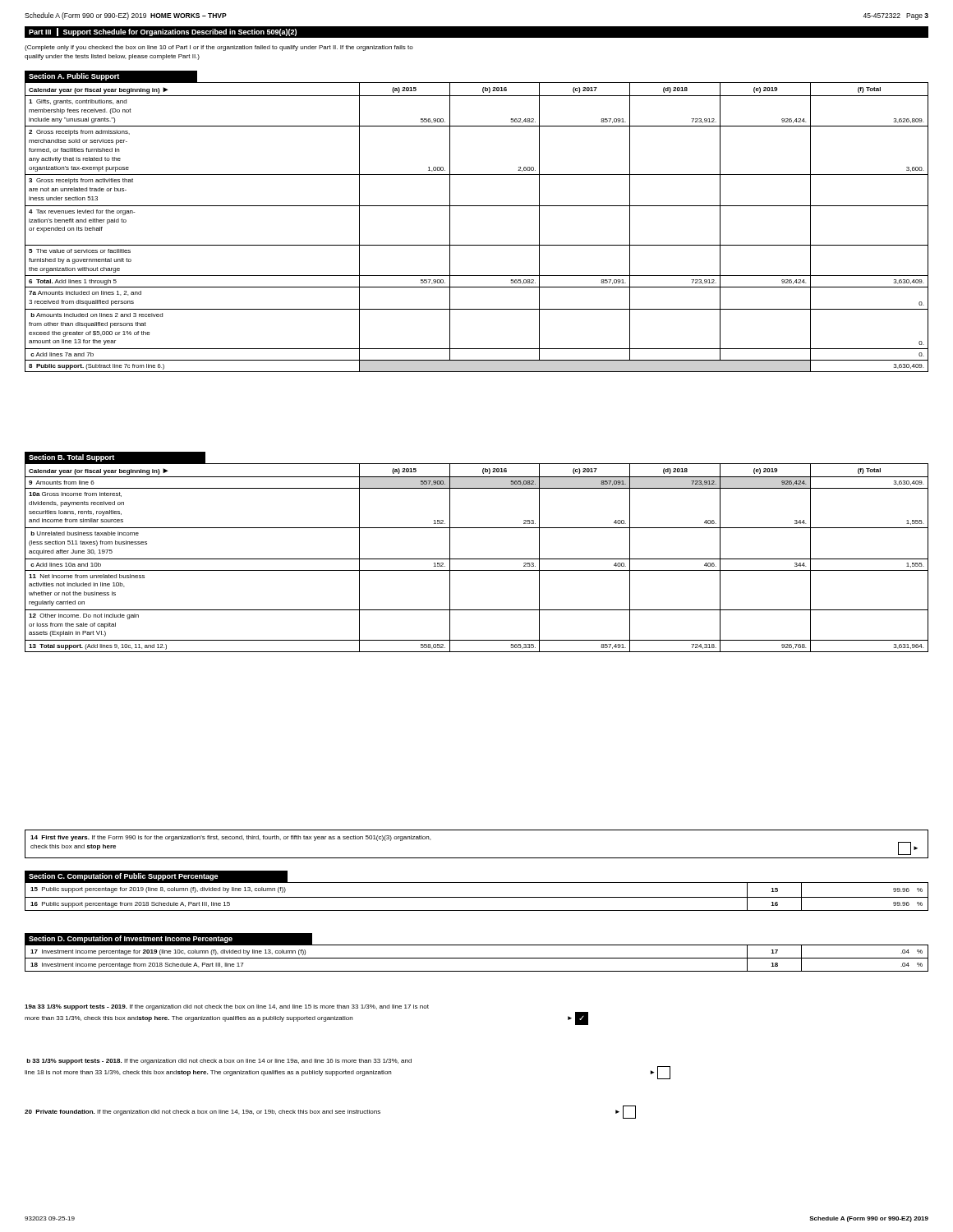Locate the table with the text "11 Net income from"
Screen dimensions: 1232x953
476,558
